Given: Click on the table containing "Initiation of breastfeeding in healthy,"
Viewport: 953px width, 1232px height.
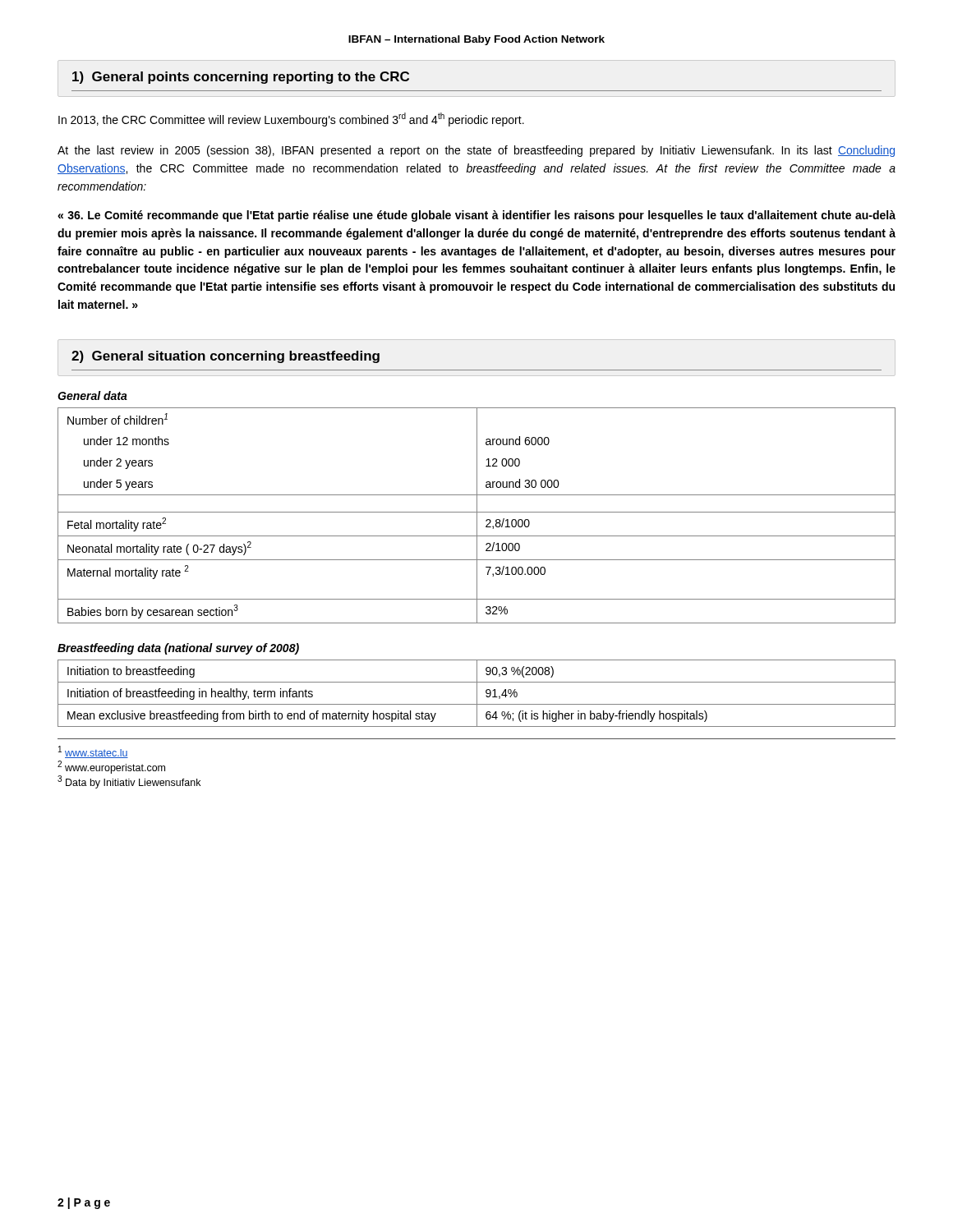Looking at the screenshot, I should click(476, 693).
